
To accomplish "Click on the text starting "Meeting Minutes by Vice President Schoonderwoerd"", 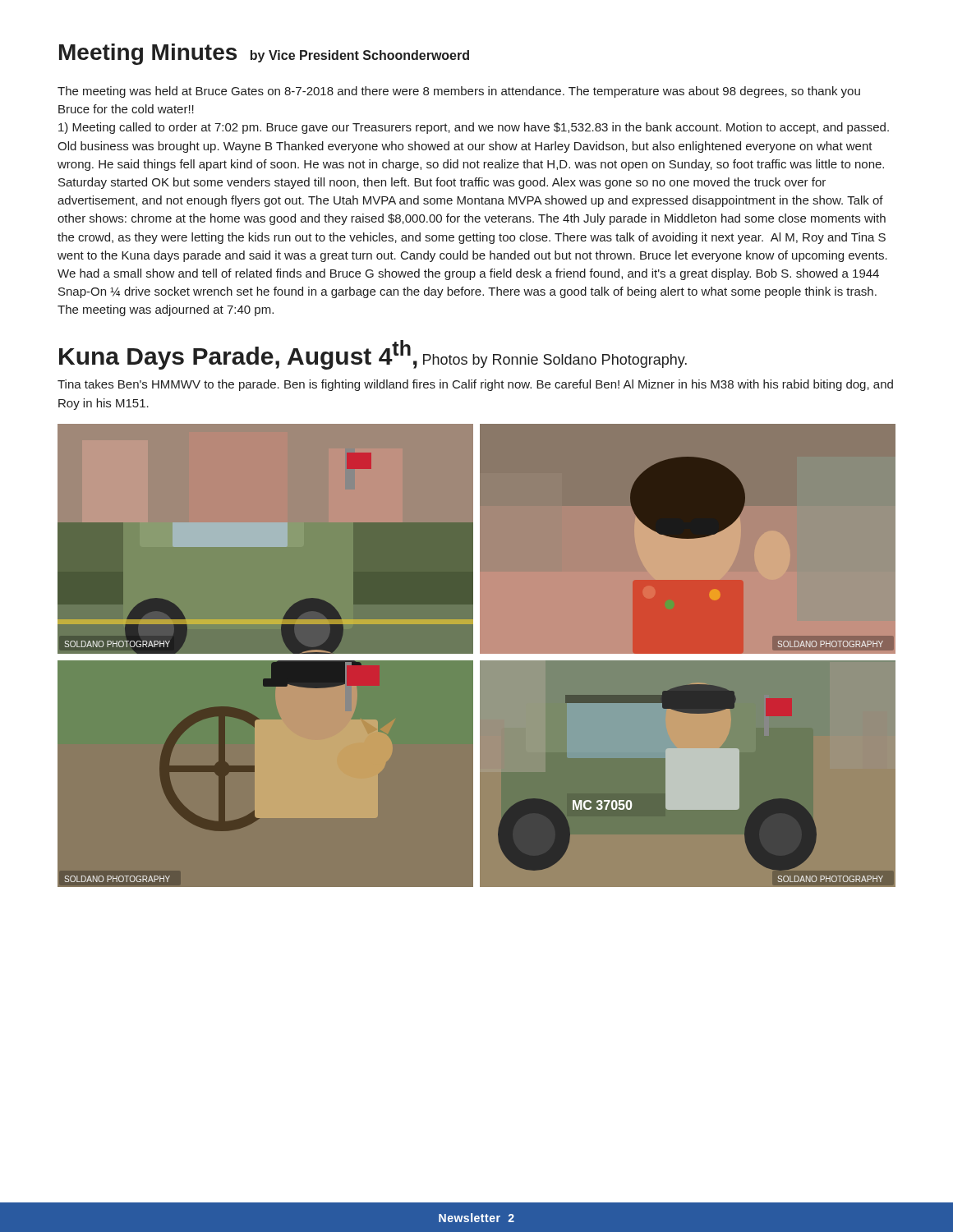I will tap(264, 53).
